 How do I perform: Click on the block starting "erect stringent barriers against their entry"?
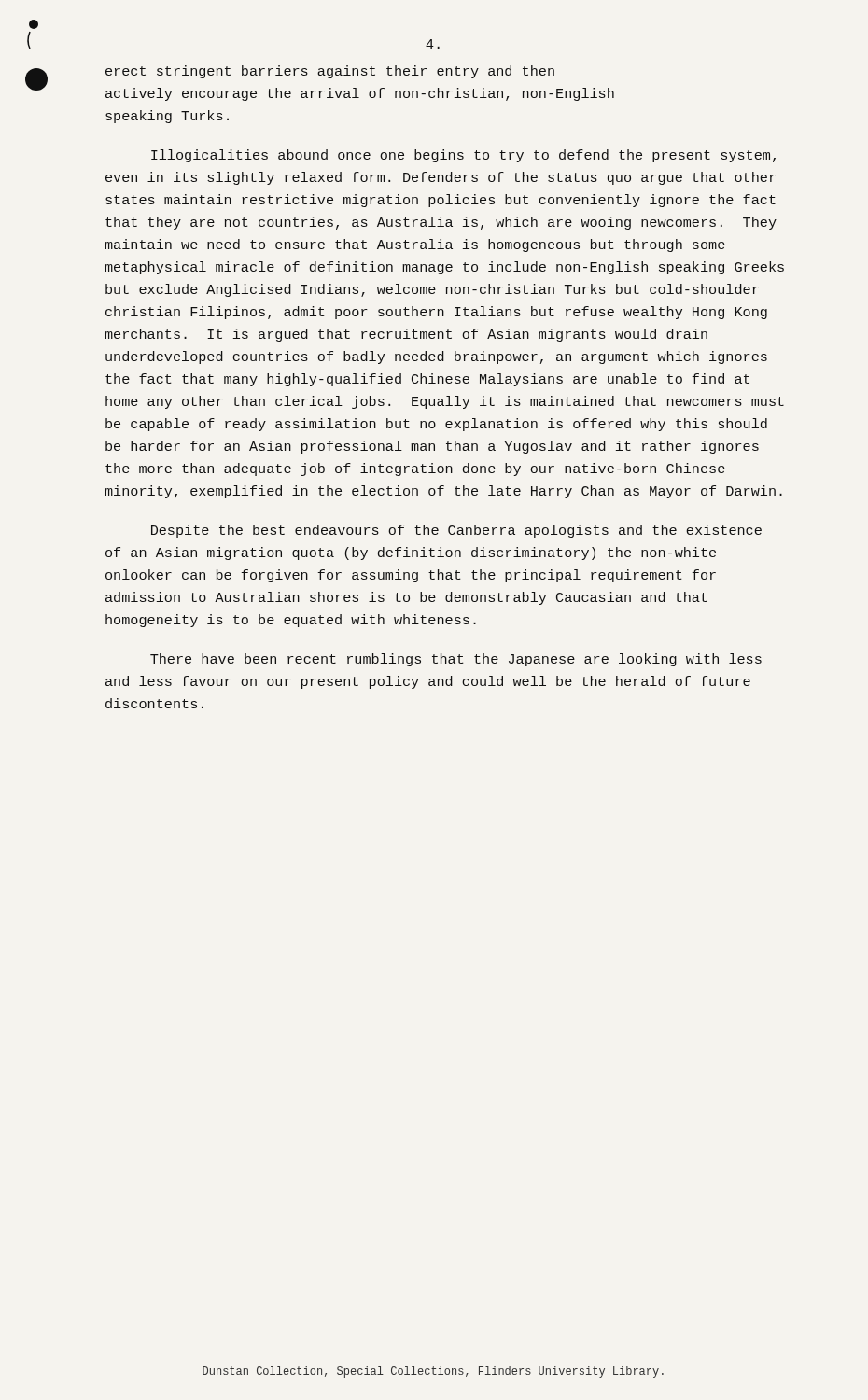pos(360,94)
